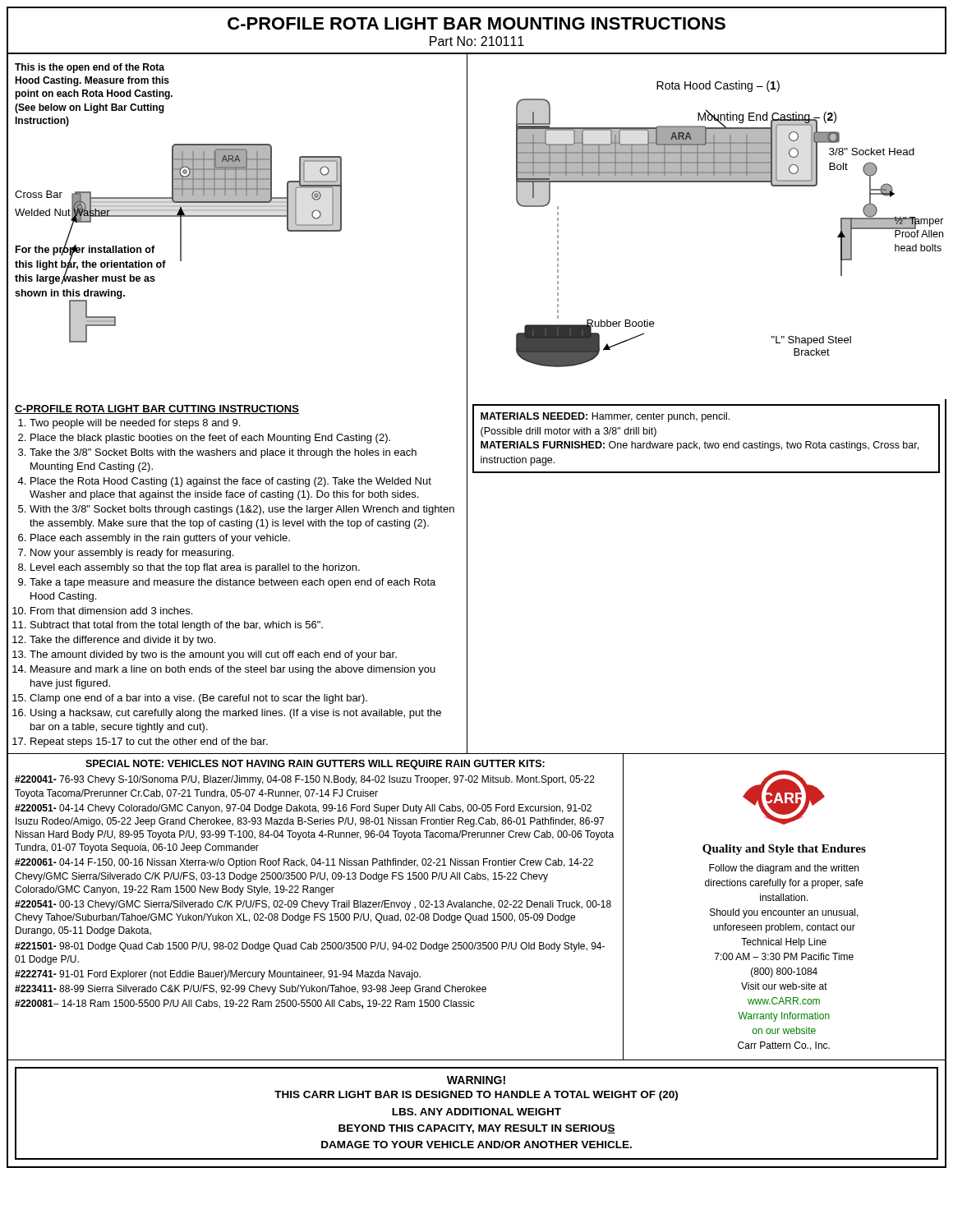Point to the element starting "Place the black plastic booties on the"
This screenshot has height=1232, width=953.
click(x=210, y=437)
